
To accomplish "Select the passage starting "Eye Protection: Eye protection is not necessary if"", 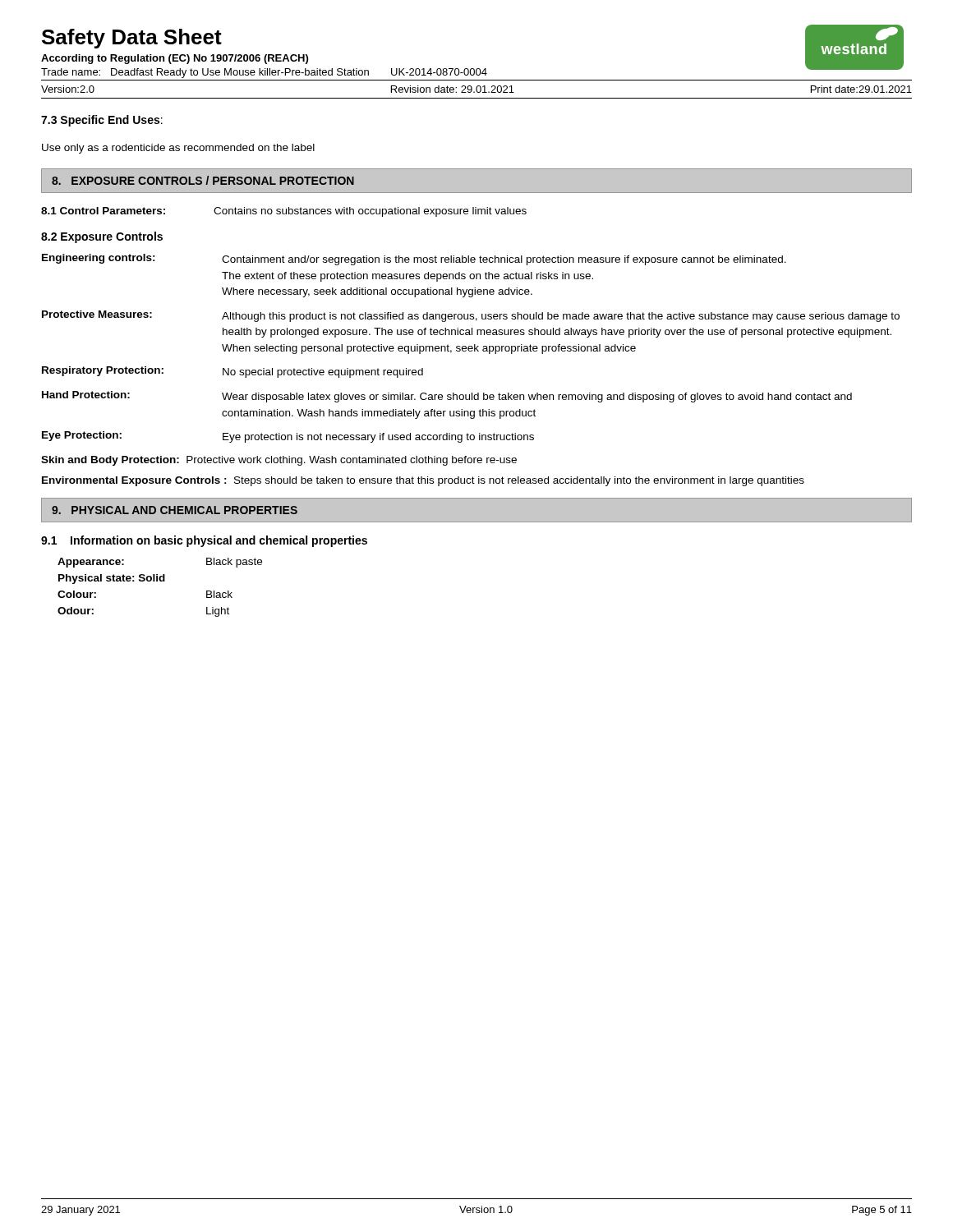I will click(x=476, y=437).
